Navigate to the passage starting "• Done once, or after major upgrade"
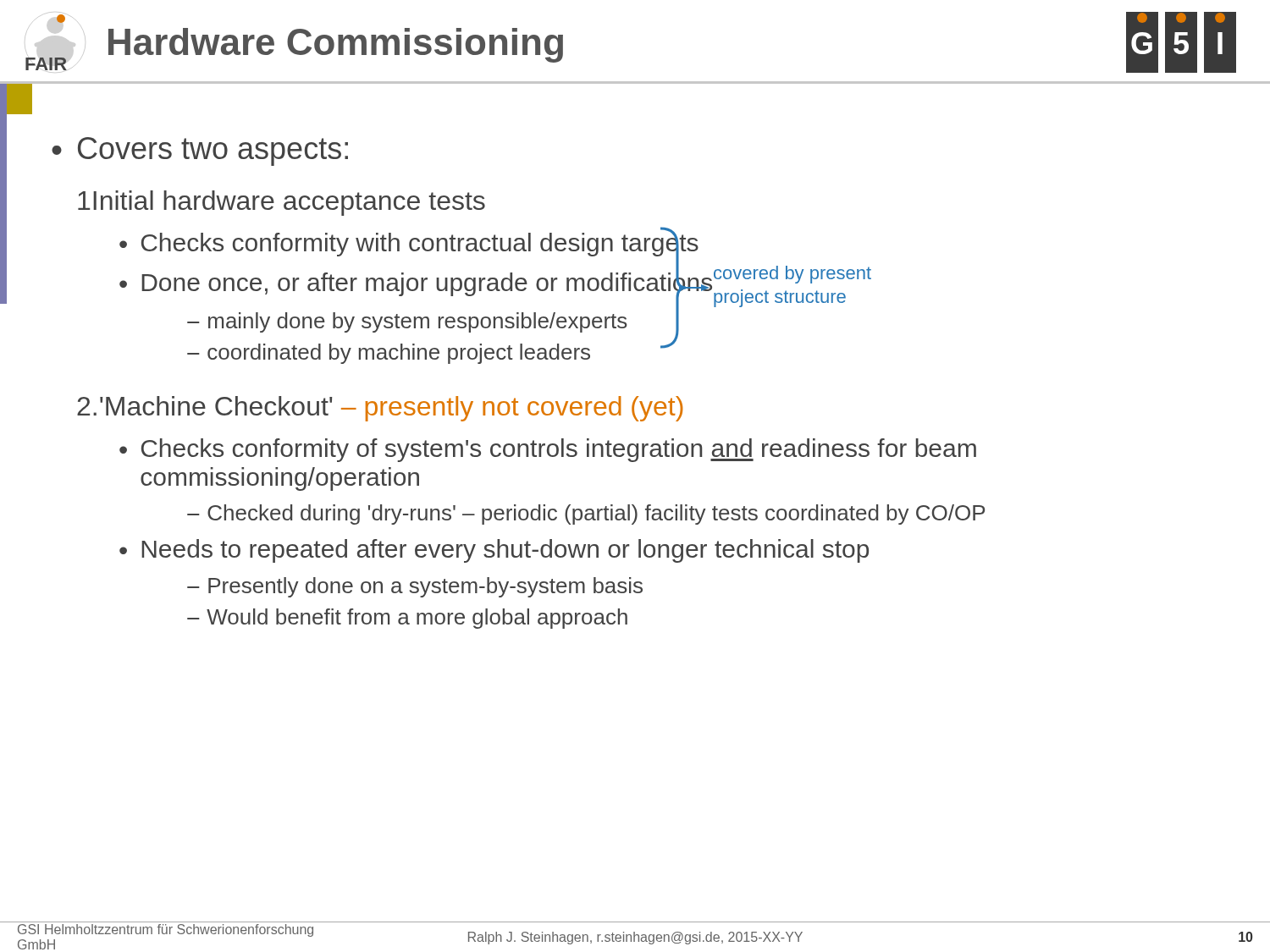Screen dimensions: 952x1270 point(416,284)
